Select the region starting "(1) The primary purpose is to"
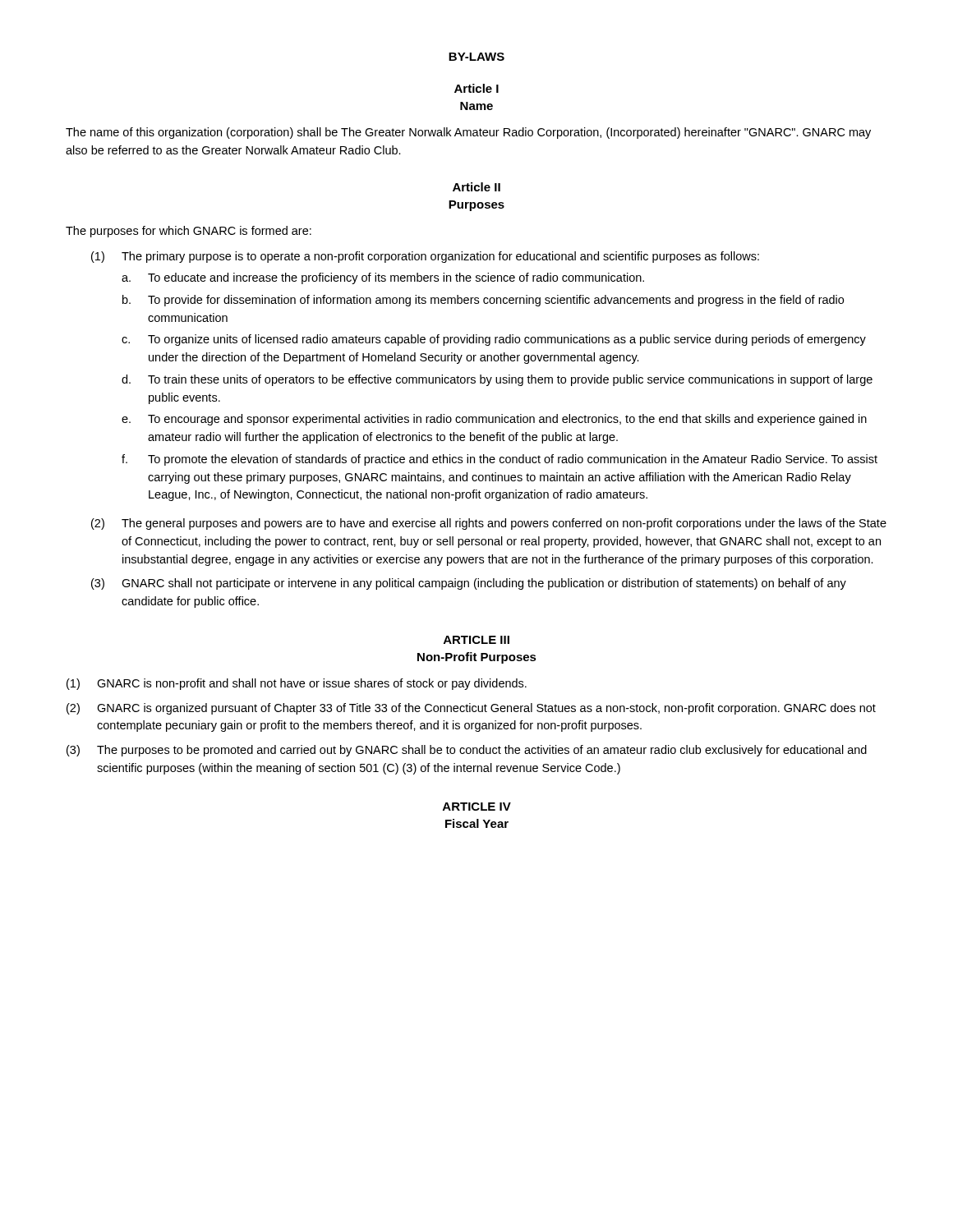 489,378
